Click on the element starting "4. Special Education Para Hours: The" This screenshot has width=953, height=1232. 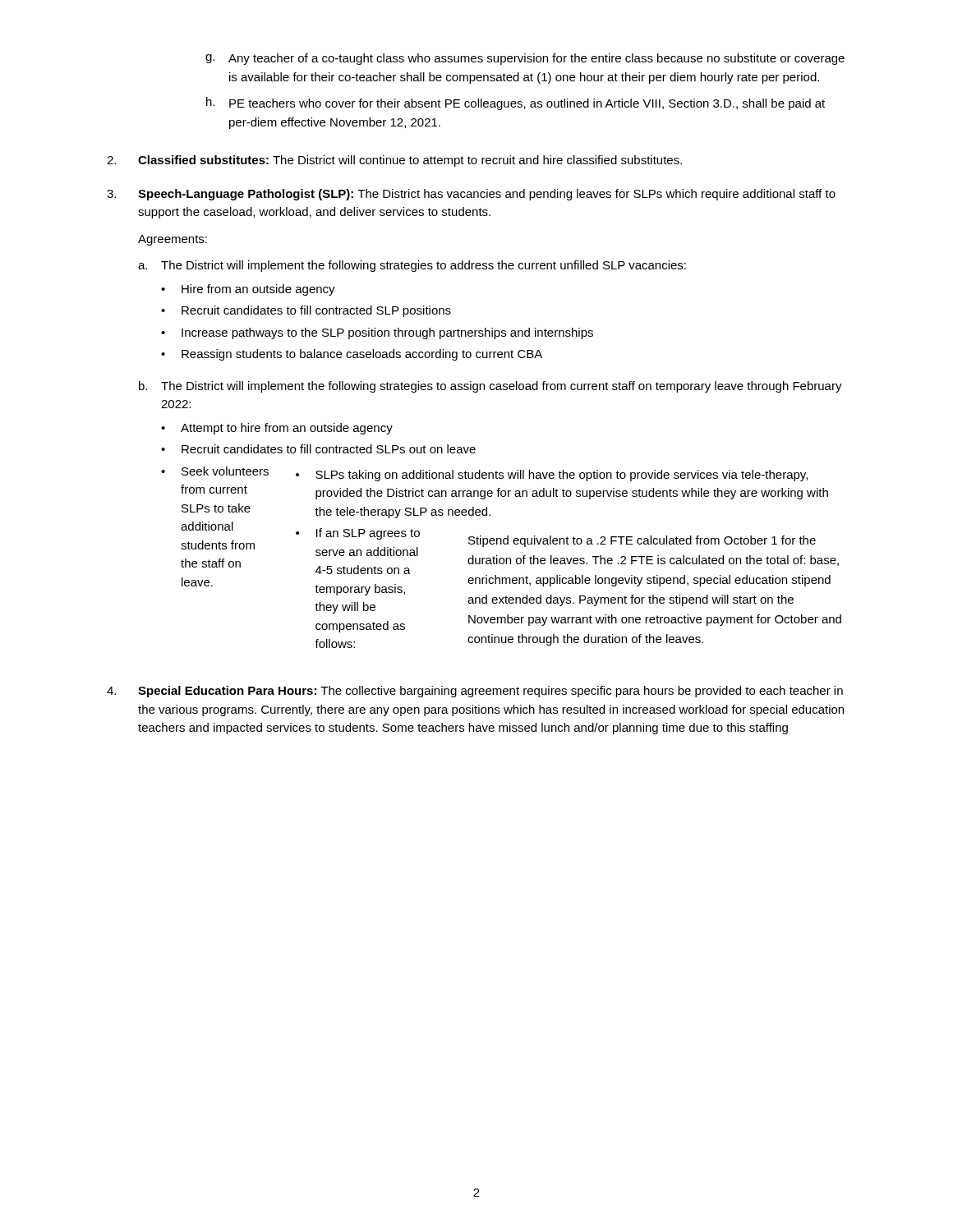(476, 709)
